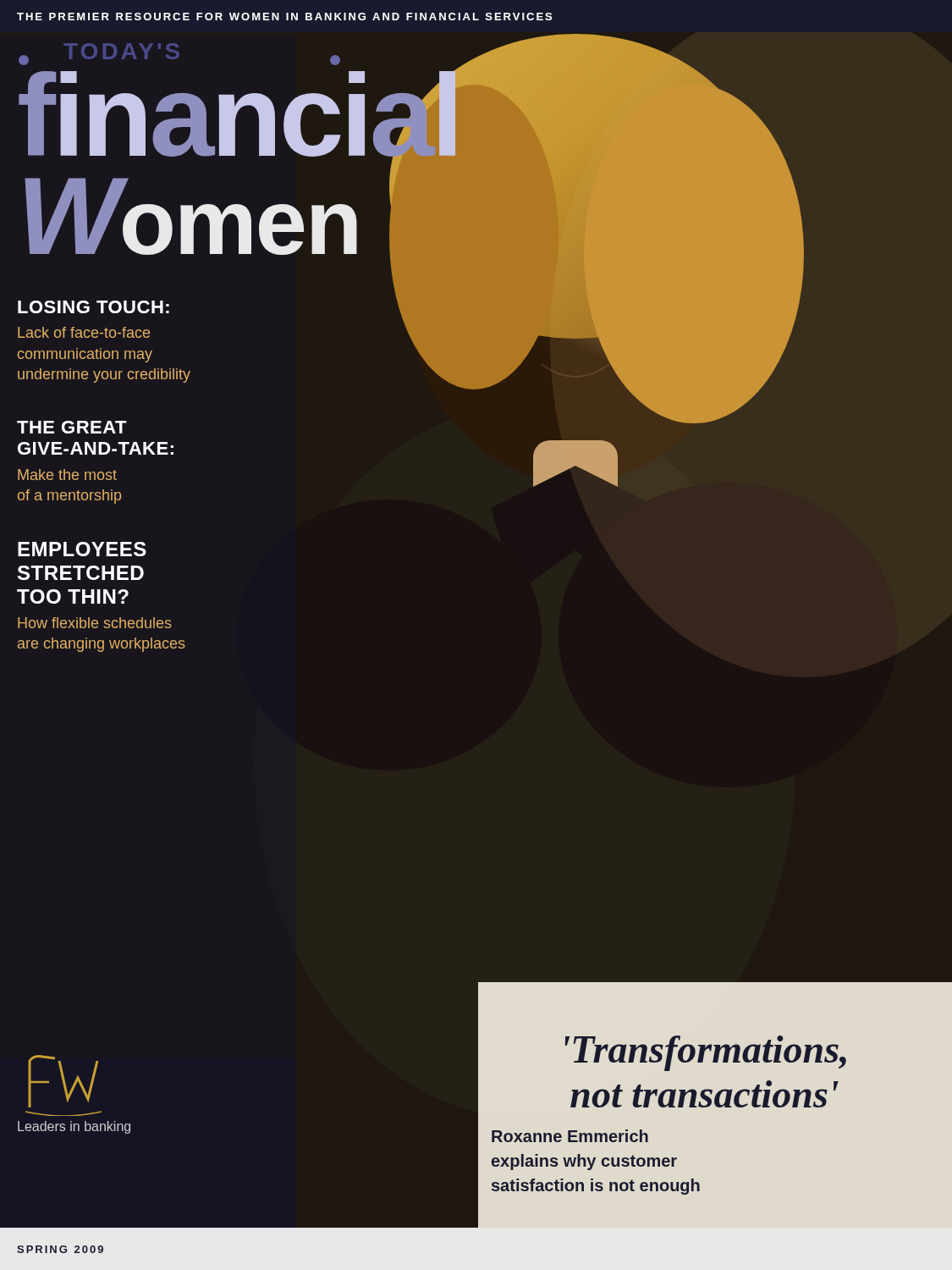Find the title with the text "'Transformations,not transactions'"
Image resolution: width=952 pixels, height=1270 pixels.
(x=704, y=1073)
